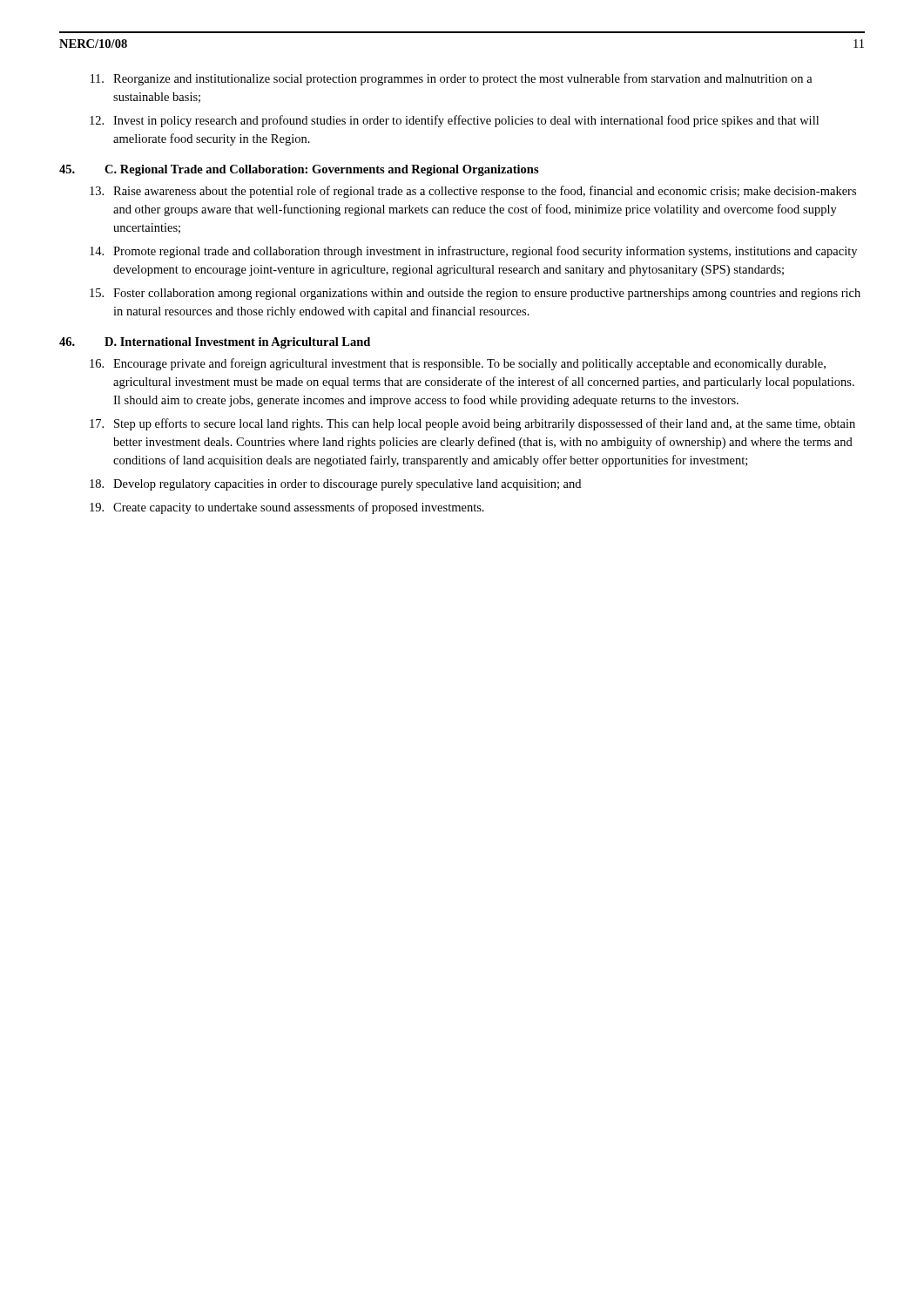Image resolution: width=924 pixels, height=1307 pixels.
Task: Locate the block of text that opens with "18. Develop regulatory capacities in"
Action: pos(462,484)
